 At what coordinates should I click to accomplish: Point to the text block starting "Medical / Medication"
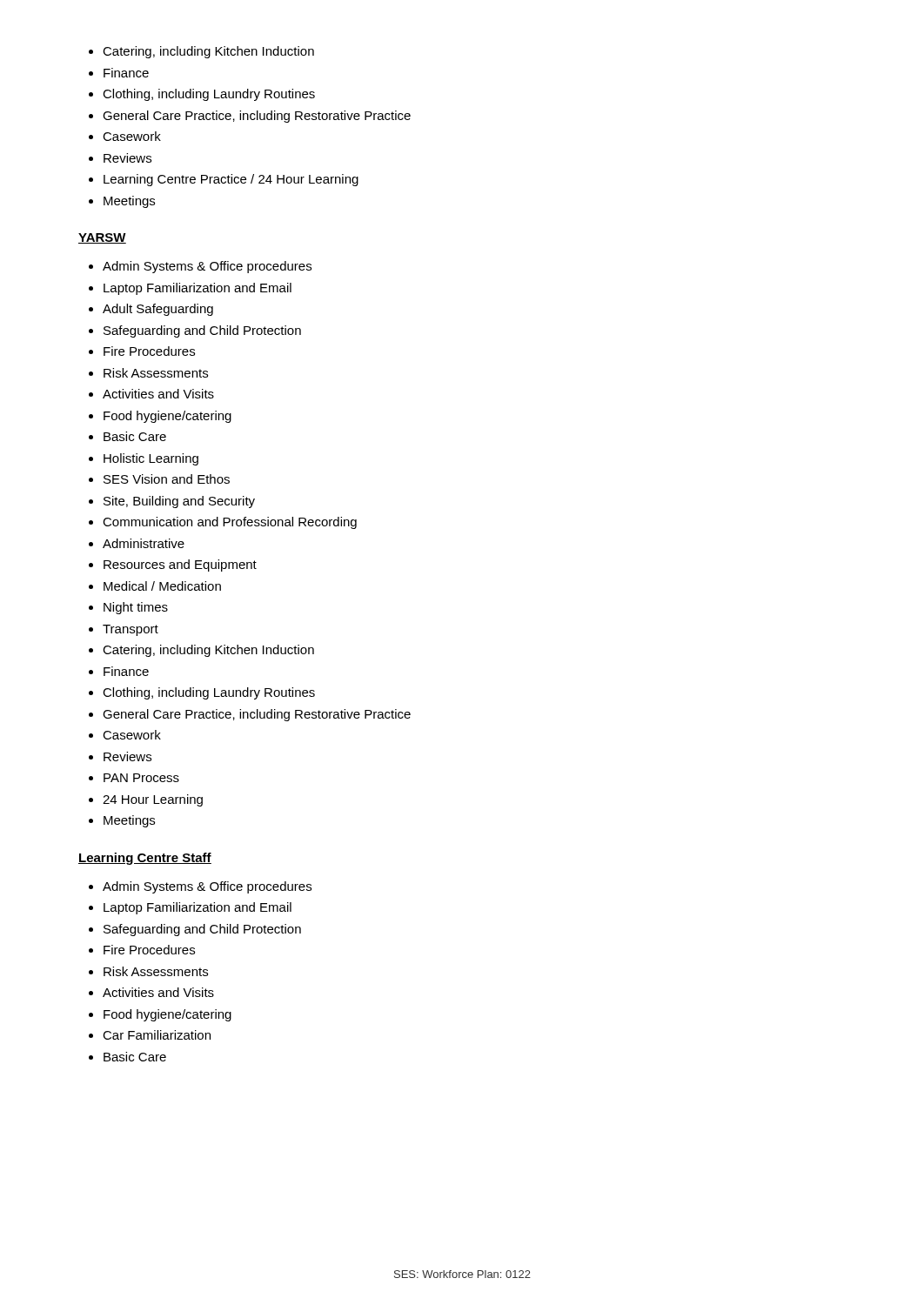[162, 586]
